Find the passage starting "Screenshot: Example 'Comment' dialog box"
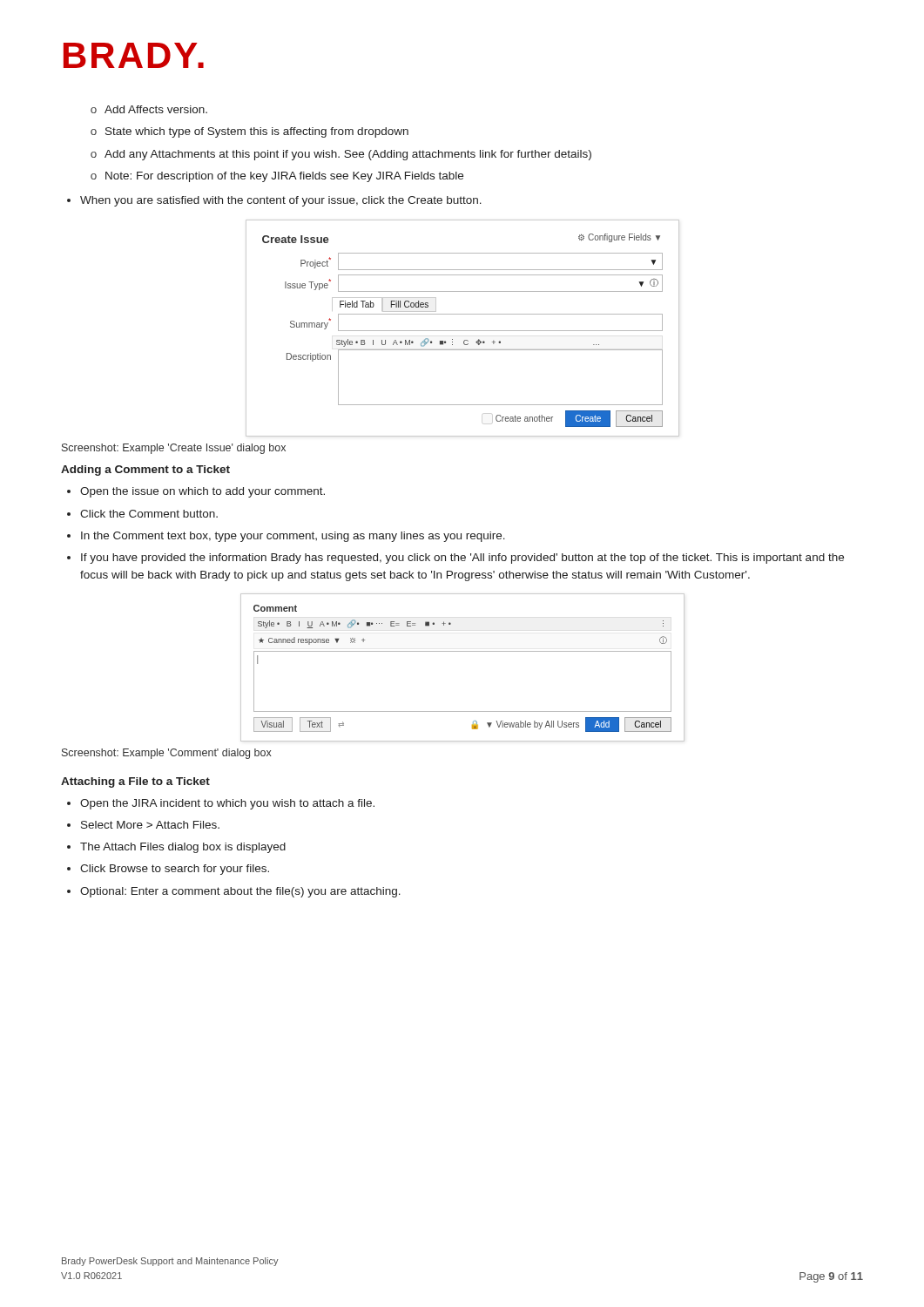924x1307 pixels. [166, 752]
